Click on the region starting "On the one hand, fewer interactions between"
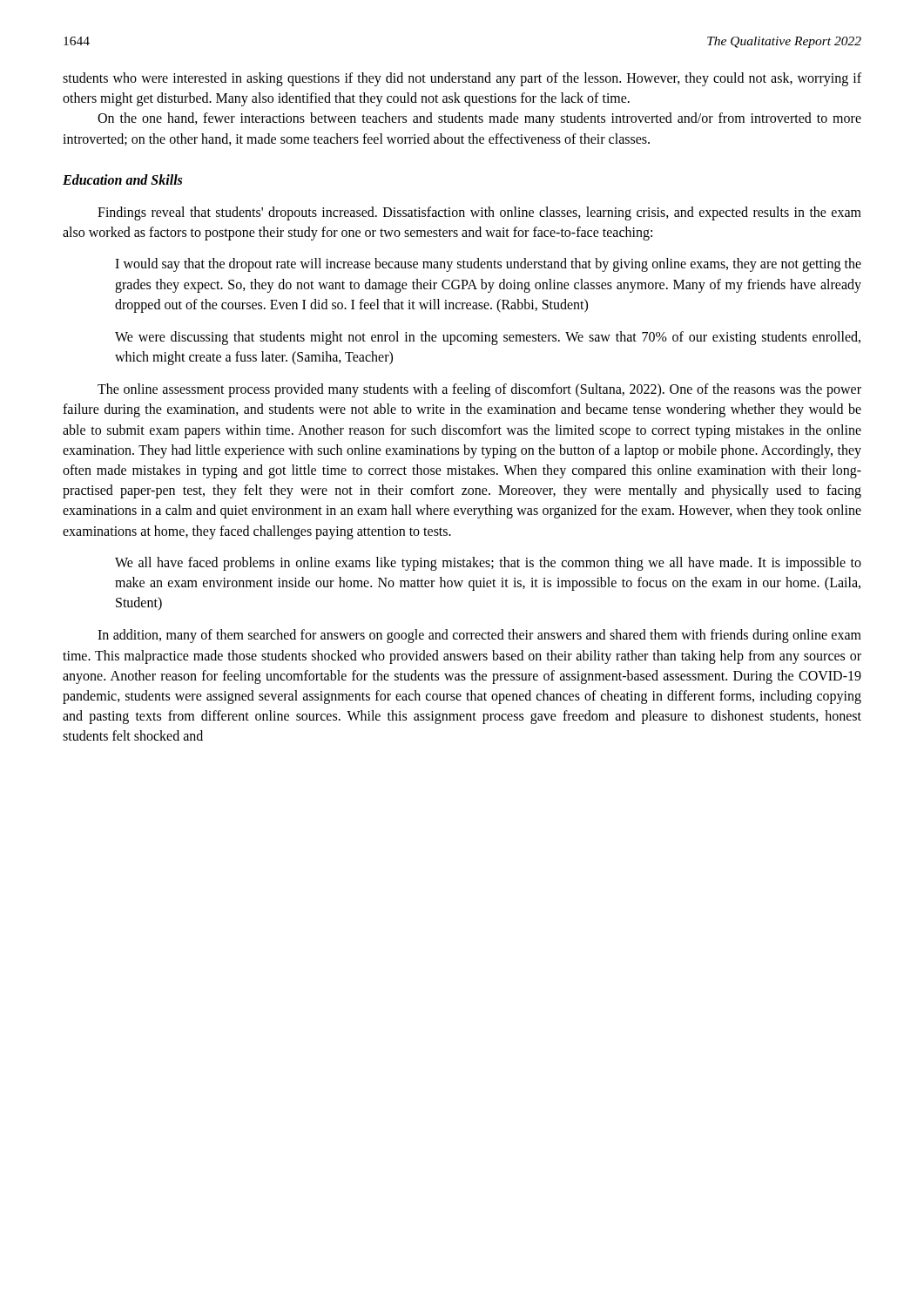This screenshot has width=924, height=1307. coord(462,129)
